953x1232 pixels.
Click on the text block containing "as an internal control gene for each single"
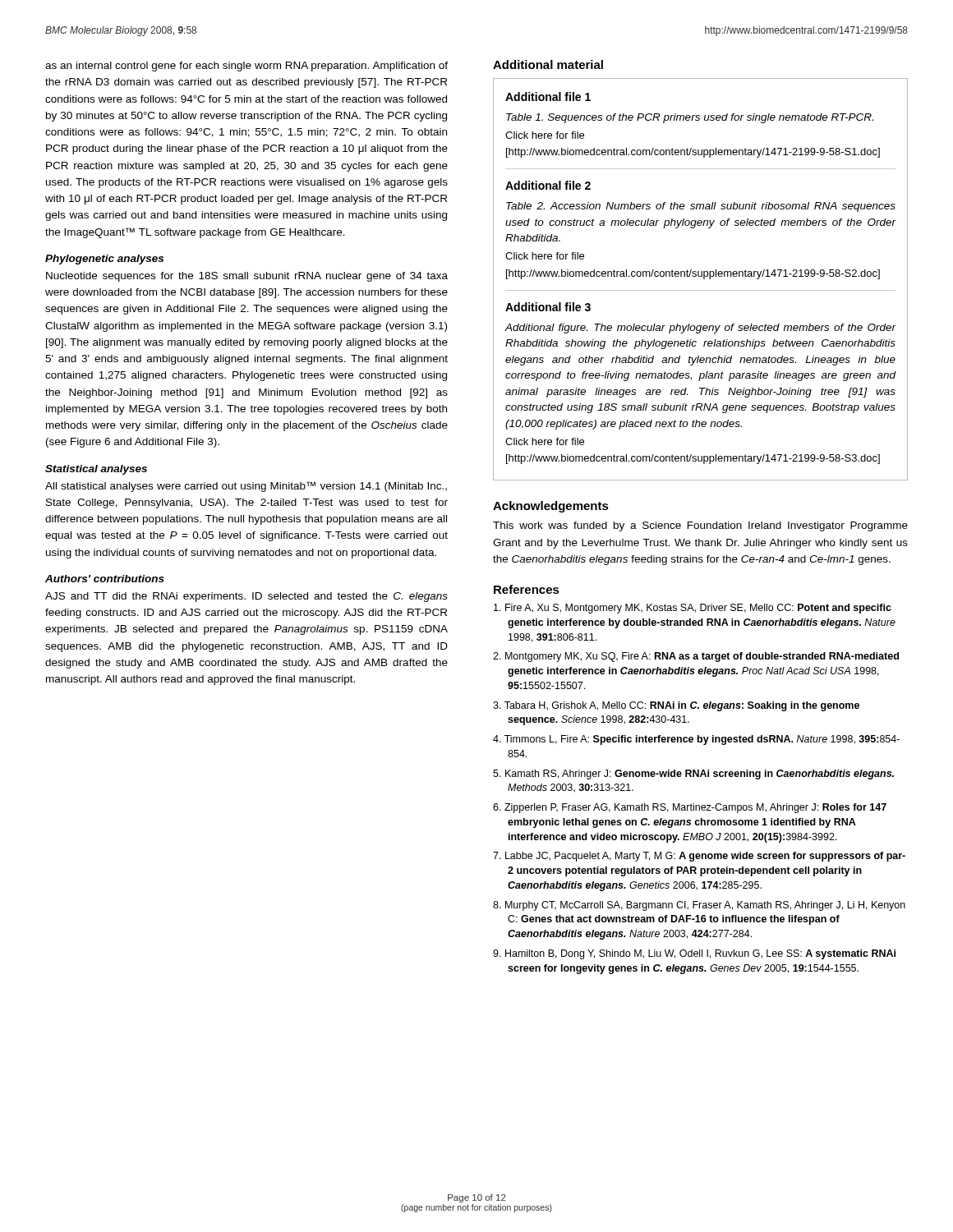tap(246, 149)
